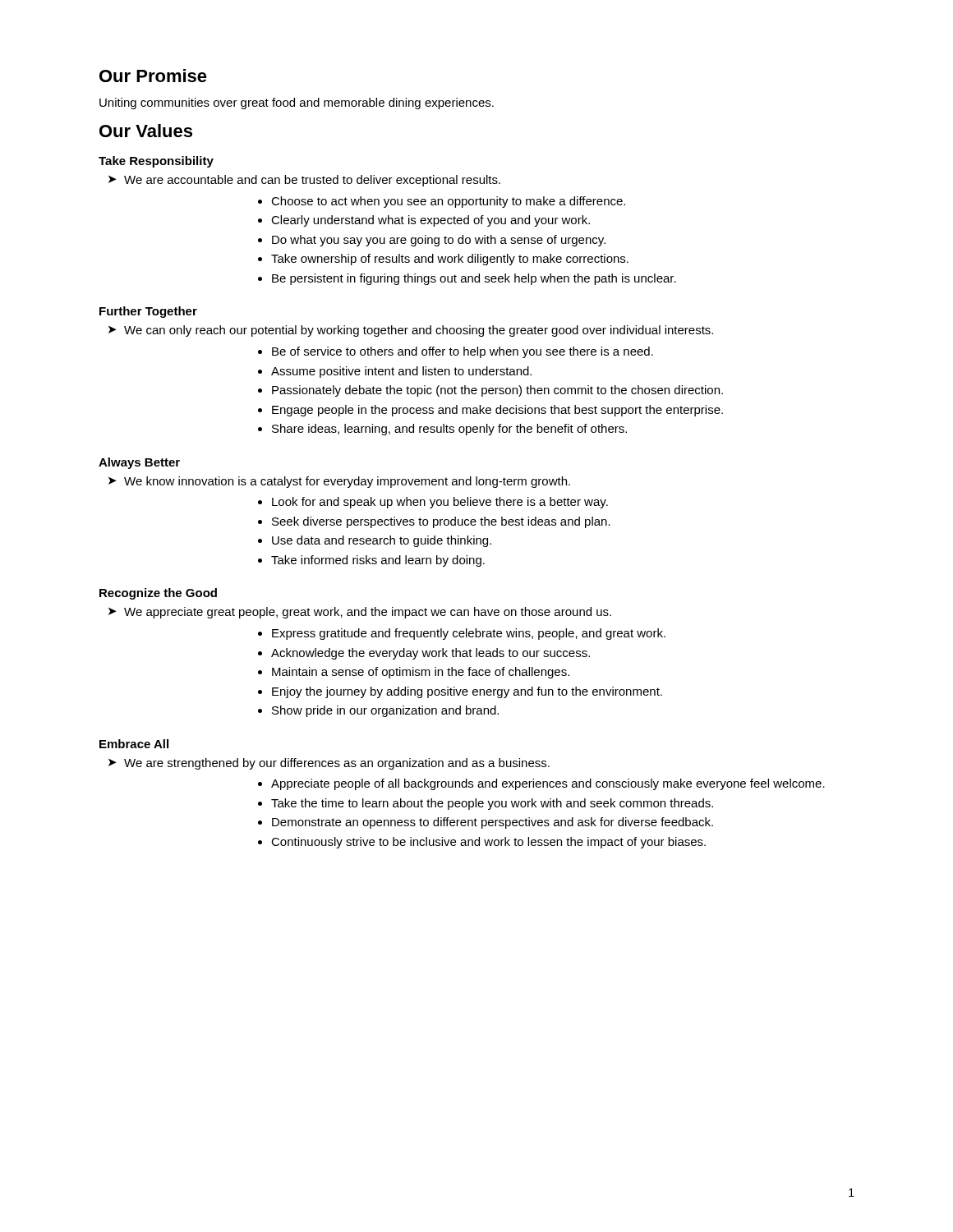Select the title that reads "Our Promise"

coord(153,76)
